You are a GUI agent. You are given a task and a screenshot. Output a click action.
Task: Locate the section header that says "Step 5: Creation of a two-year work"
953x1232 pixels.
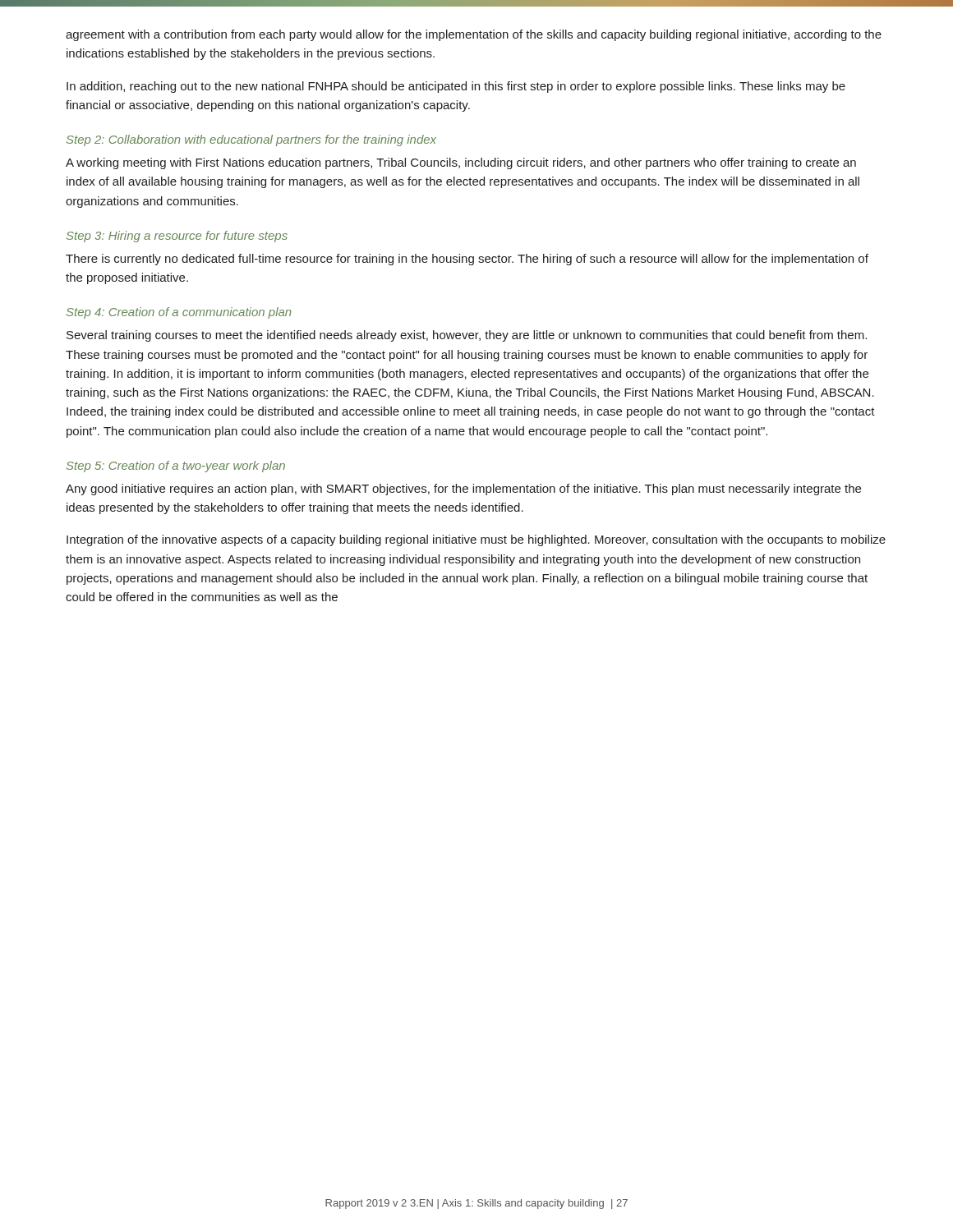point(176,465)
